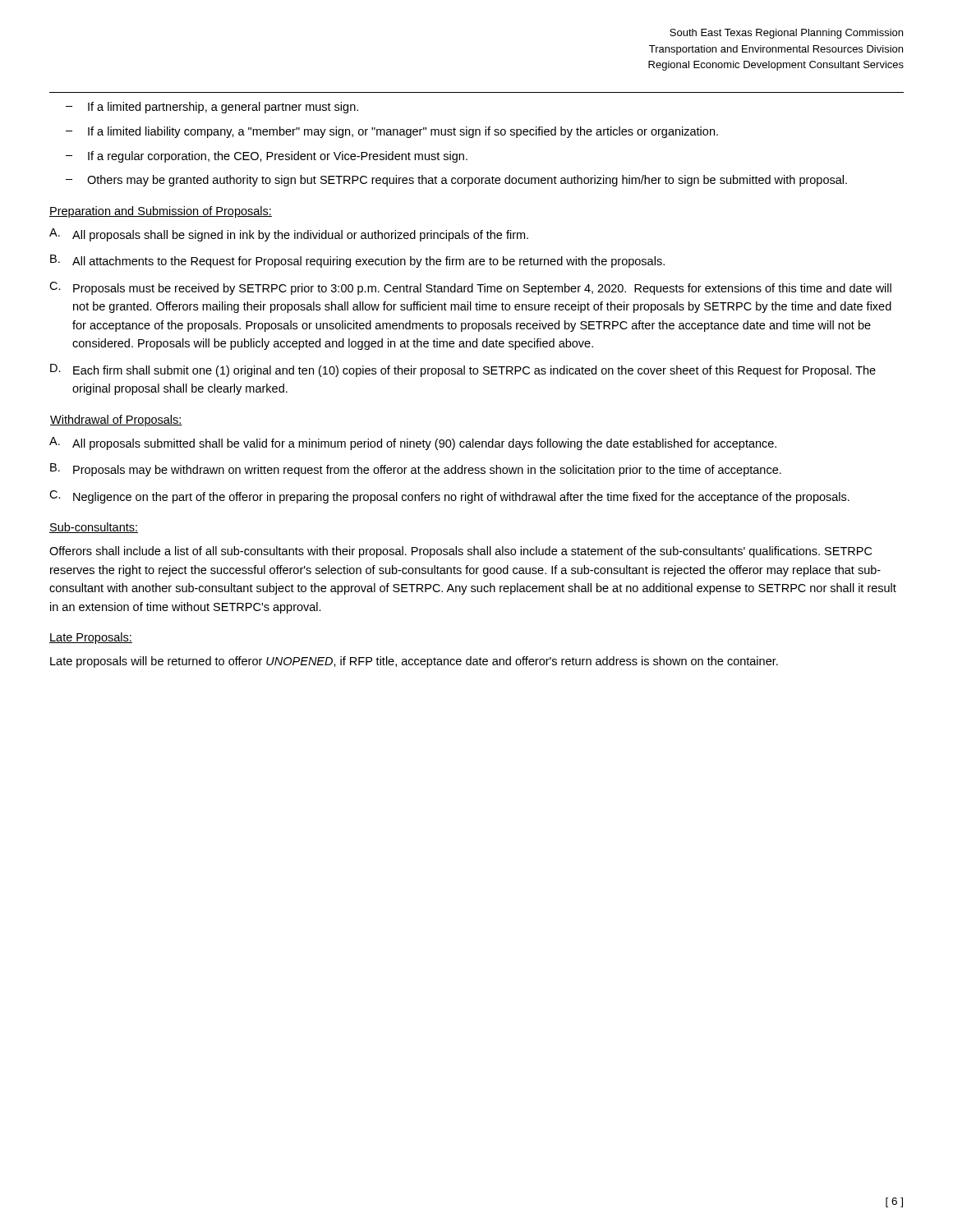Point to the block starting "B. Proposals may"
The image size is (953, 1232).
(x=476, y=470)
